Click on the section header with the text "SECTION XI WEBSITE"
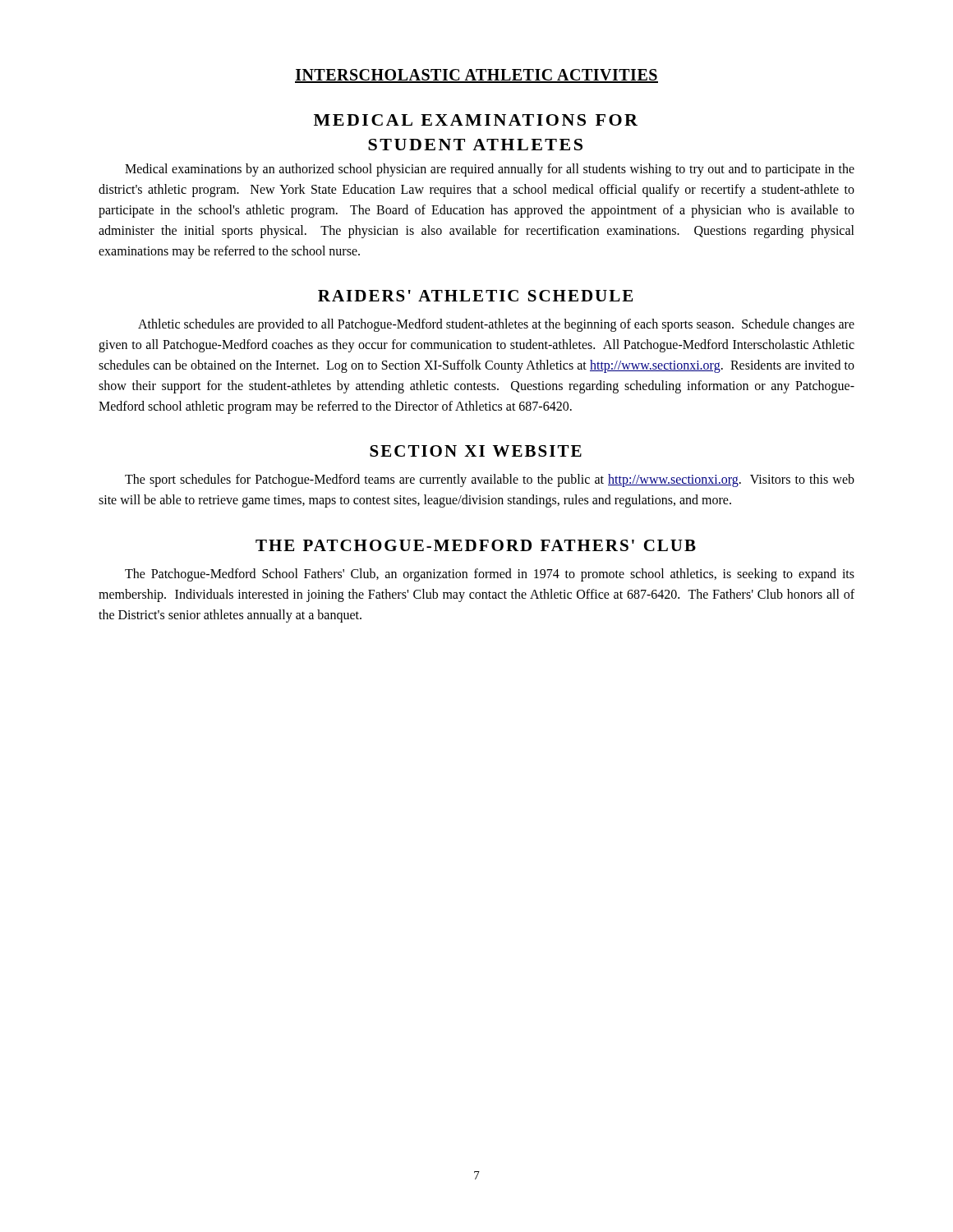This screenshot has height=1232, width=953. [476, 451]
